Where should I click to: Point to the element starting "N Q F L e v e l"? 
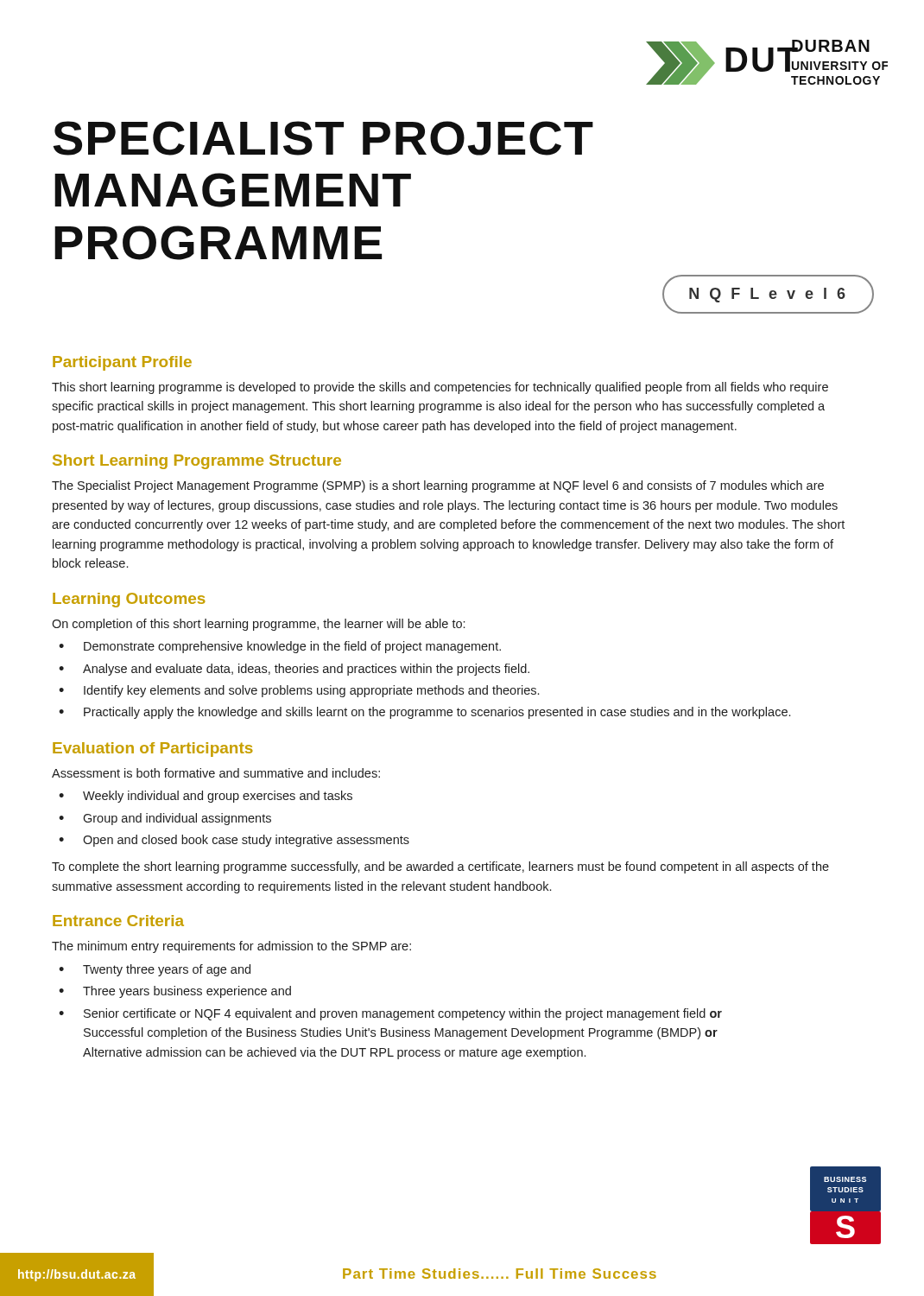click(768, 294)
